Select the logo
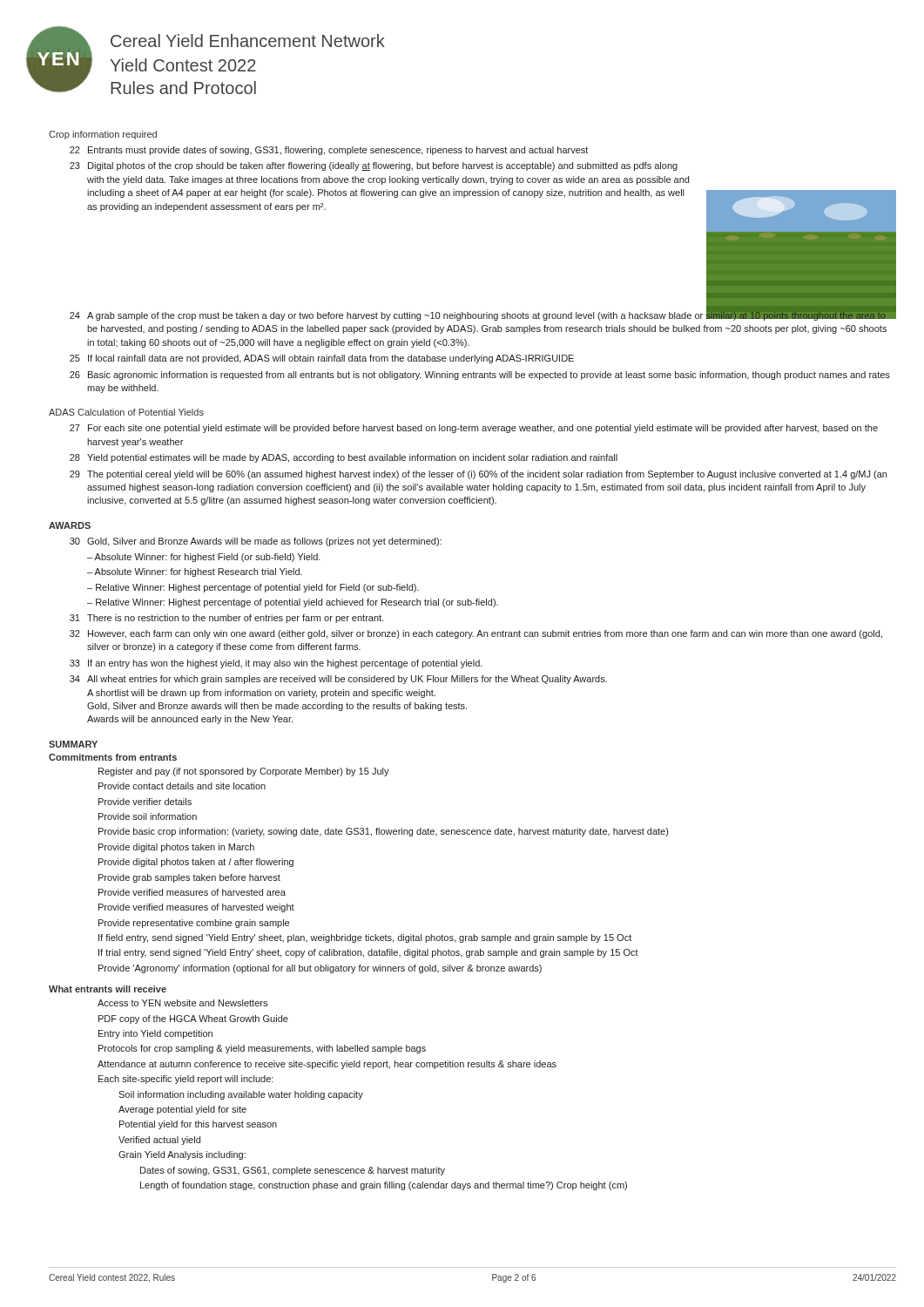 59,59
